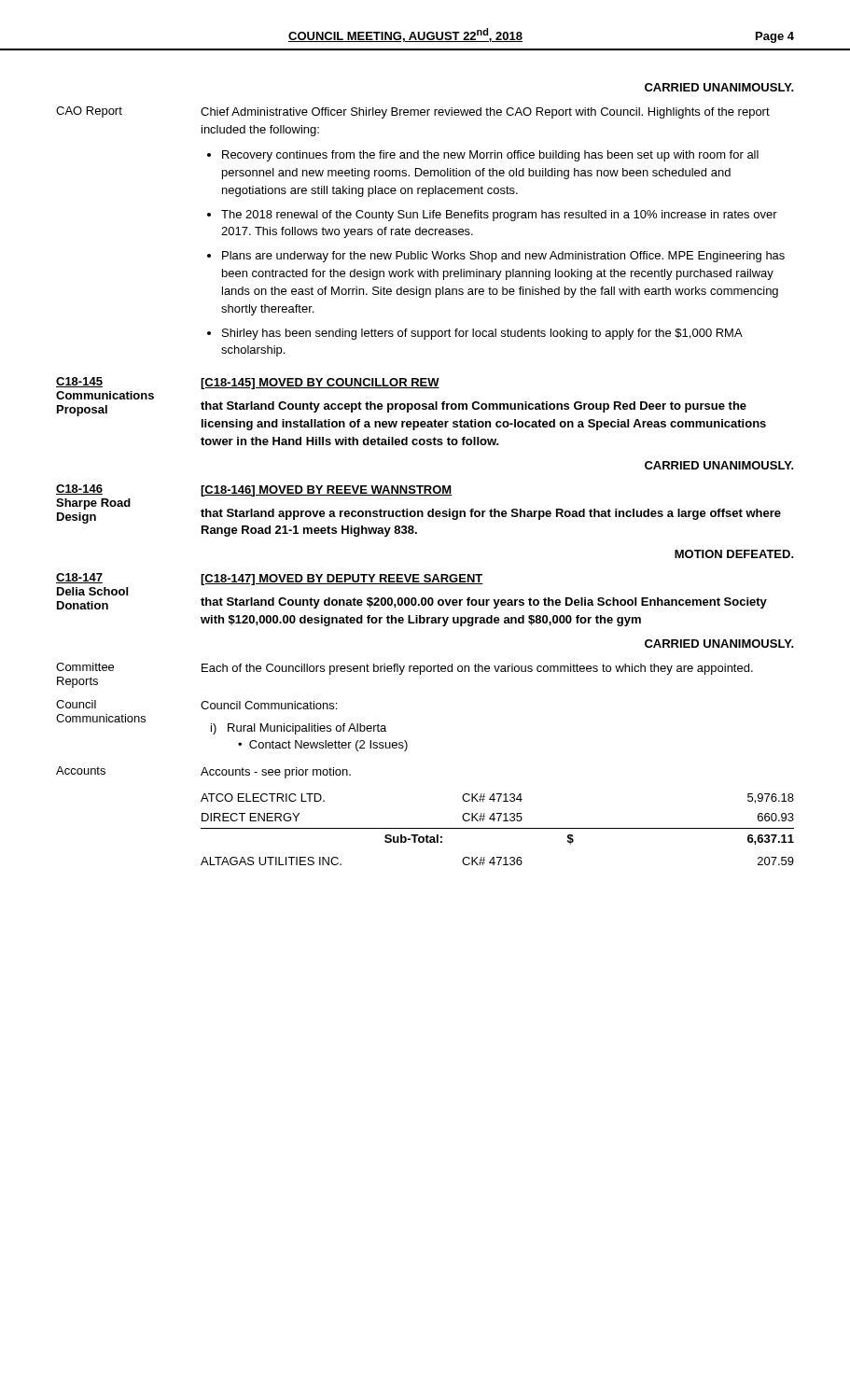
Task: Where is the passage that starts "[C18-146] MOVED BY REEVE"?
Action: 326,489
